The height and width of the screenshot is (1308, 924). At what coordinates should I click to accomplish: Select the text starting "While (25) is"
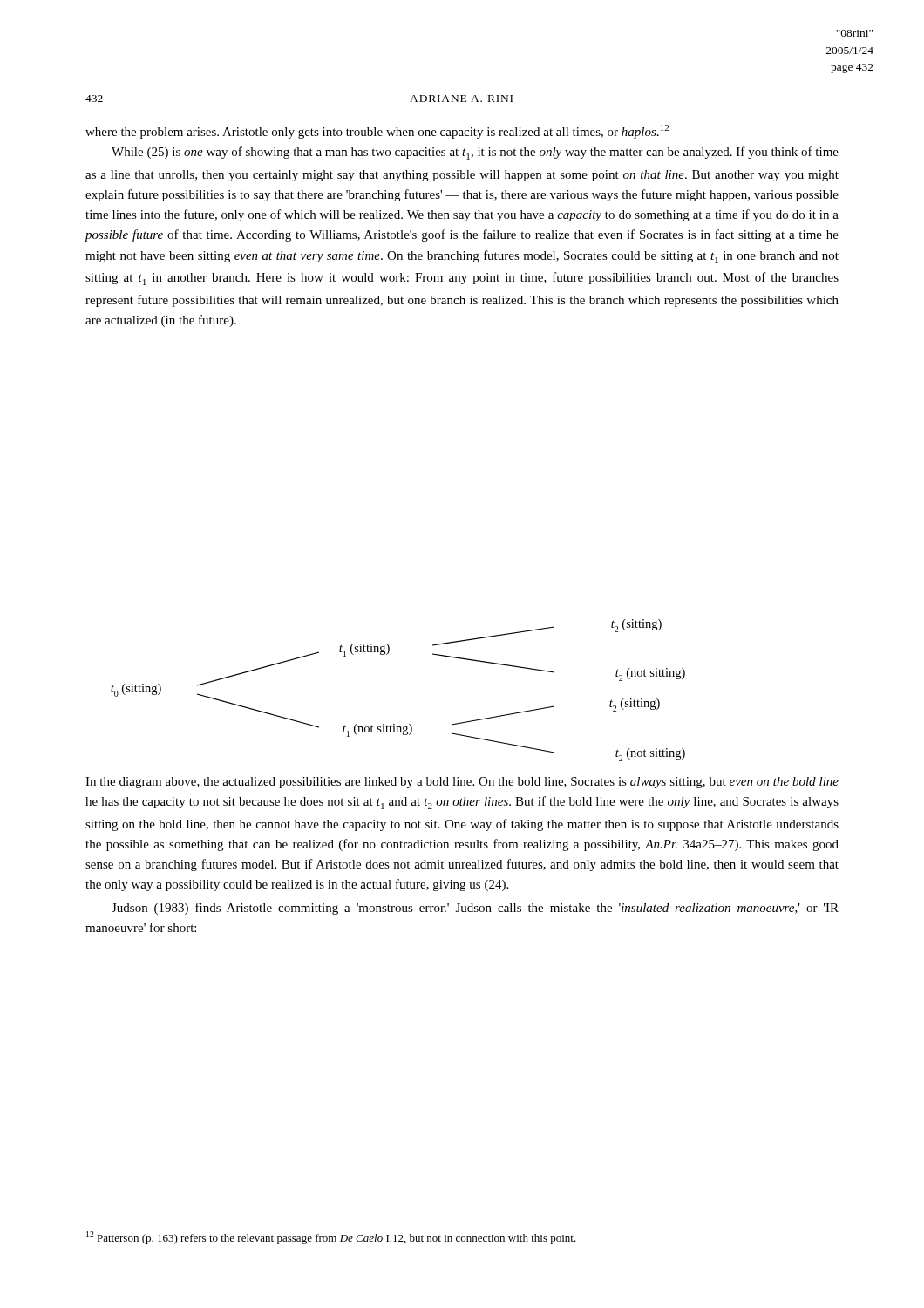click(462, 236)
